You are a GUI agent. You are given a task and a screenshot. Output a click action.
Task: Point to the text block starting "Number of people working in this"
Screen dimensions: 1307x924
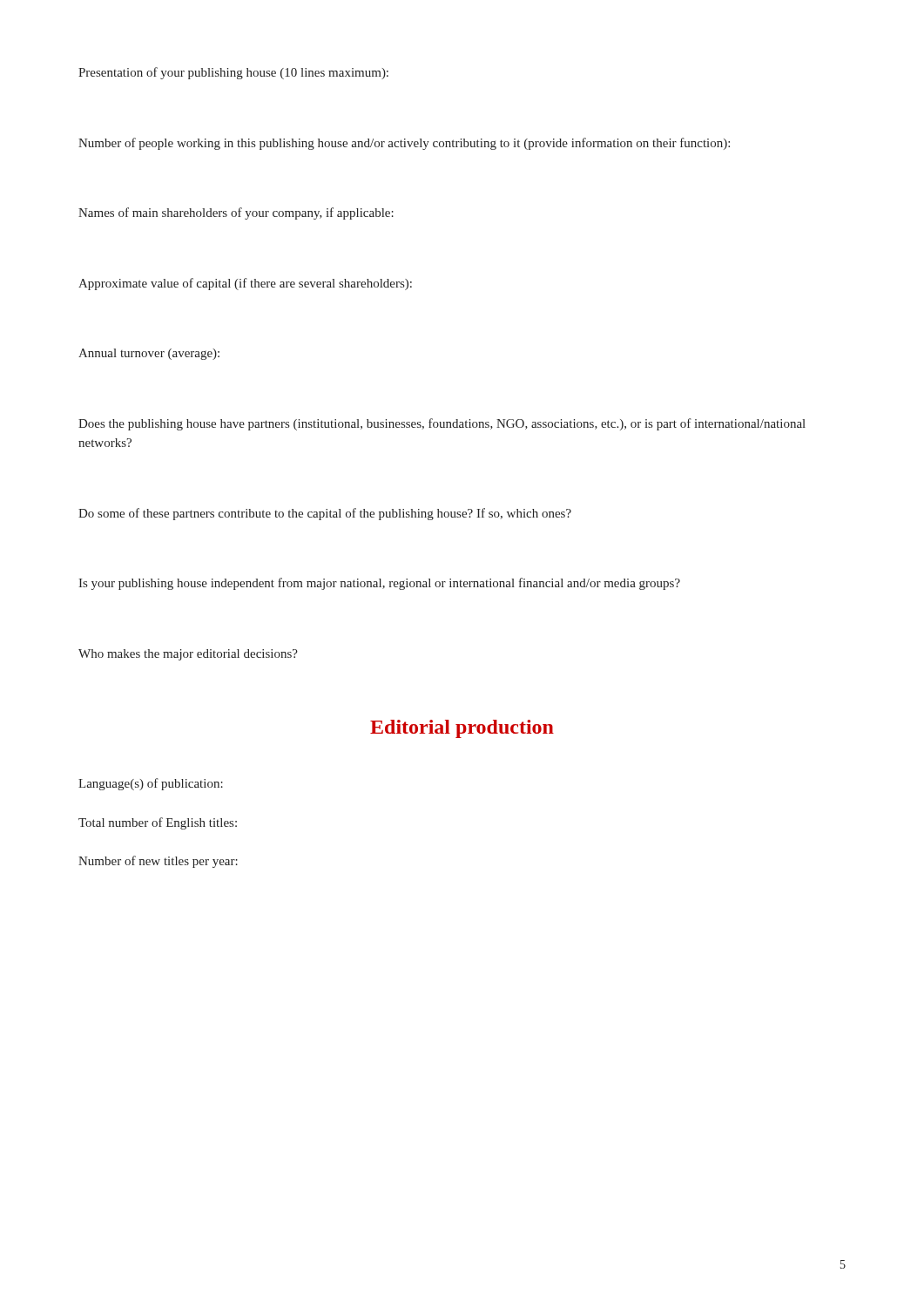pos(462,143)
